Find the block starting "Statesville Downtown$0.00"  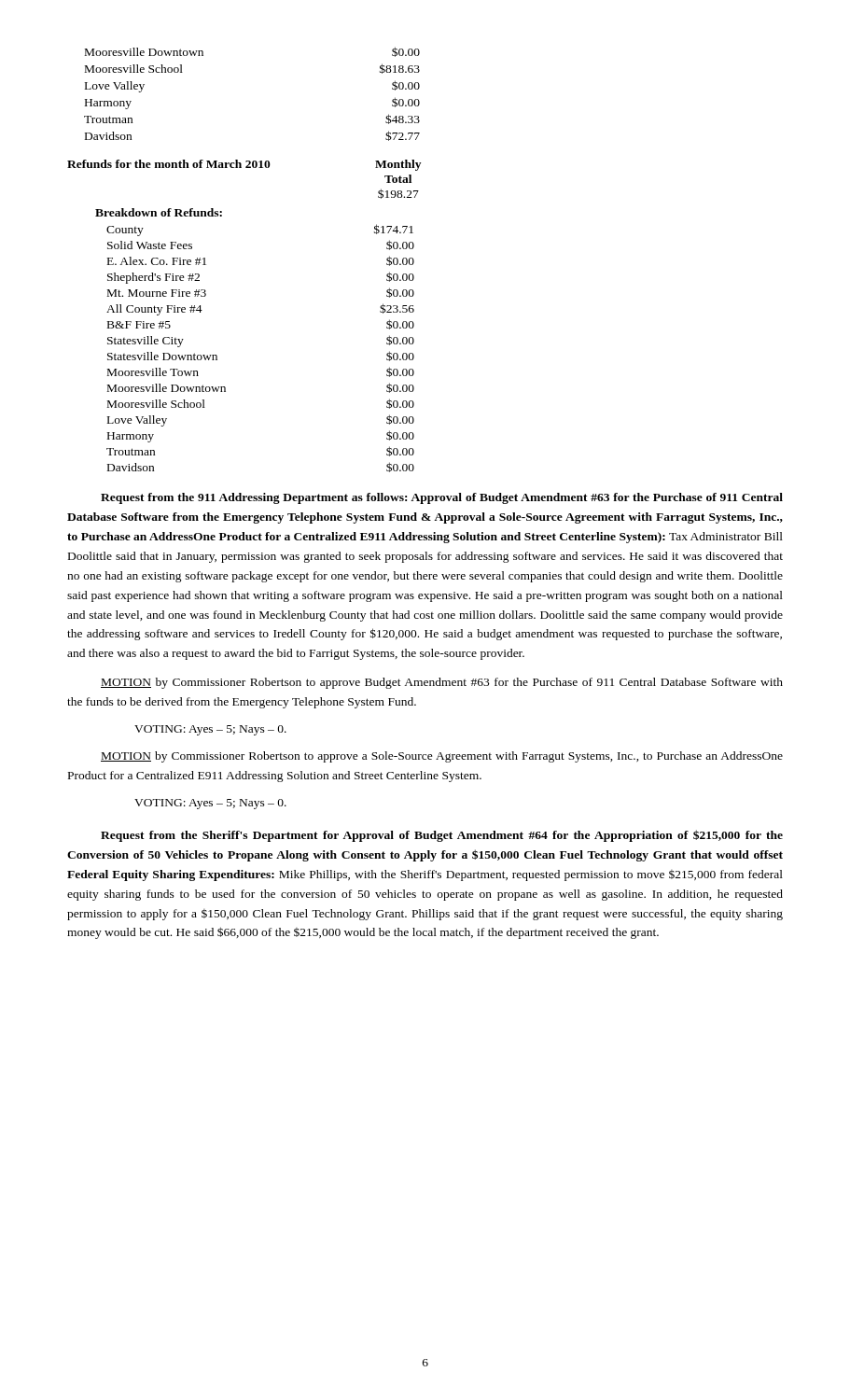165,356
